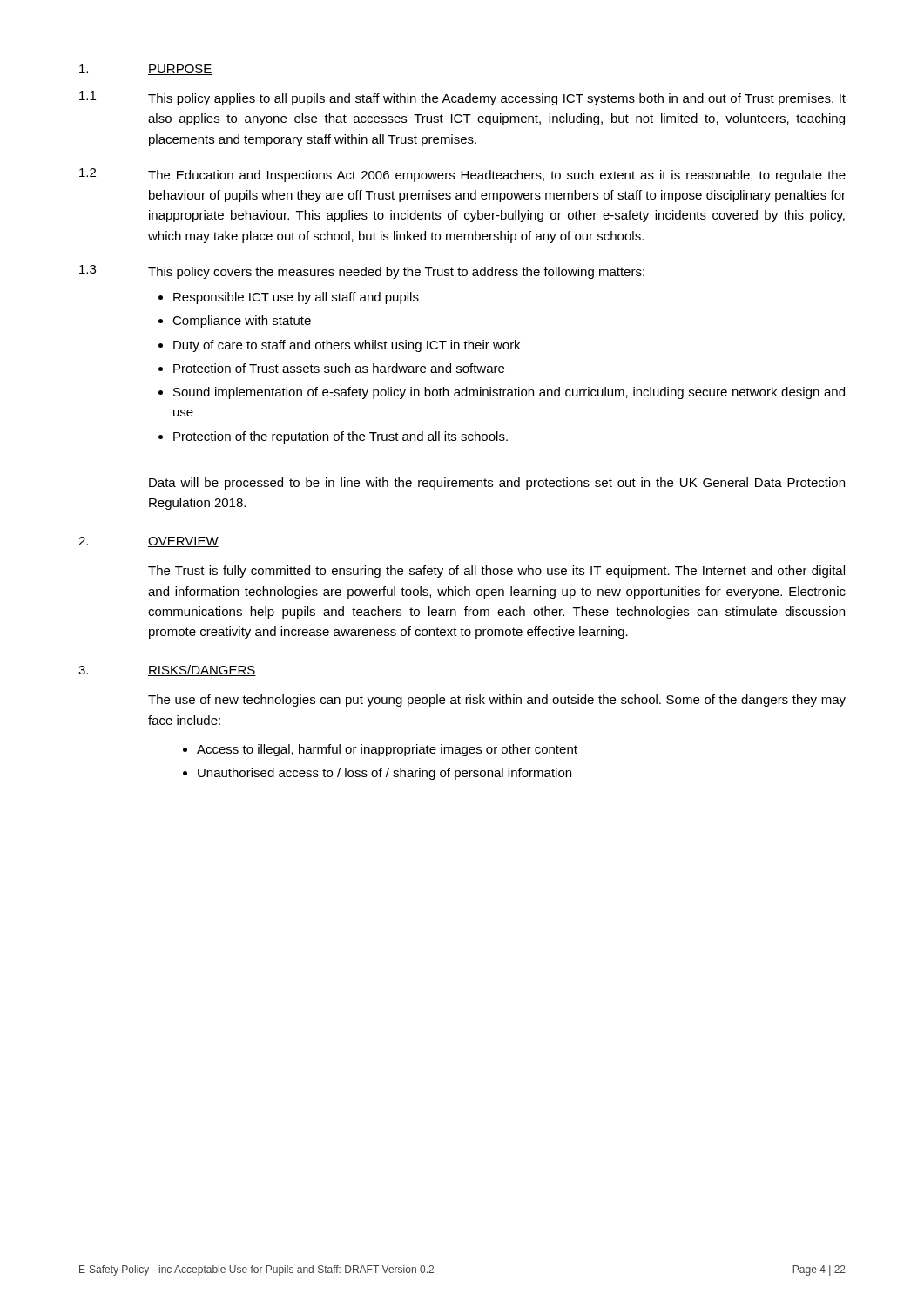924x1307 pixels.
Task: Where is the passage that starts "2 The Education and Inspections Act"?
Action: pos(462,205)
